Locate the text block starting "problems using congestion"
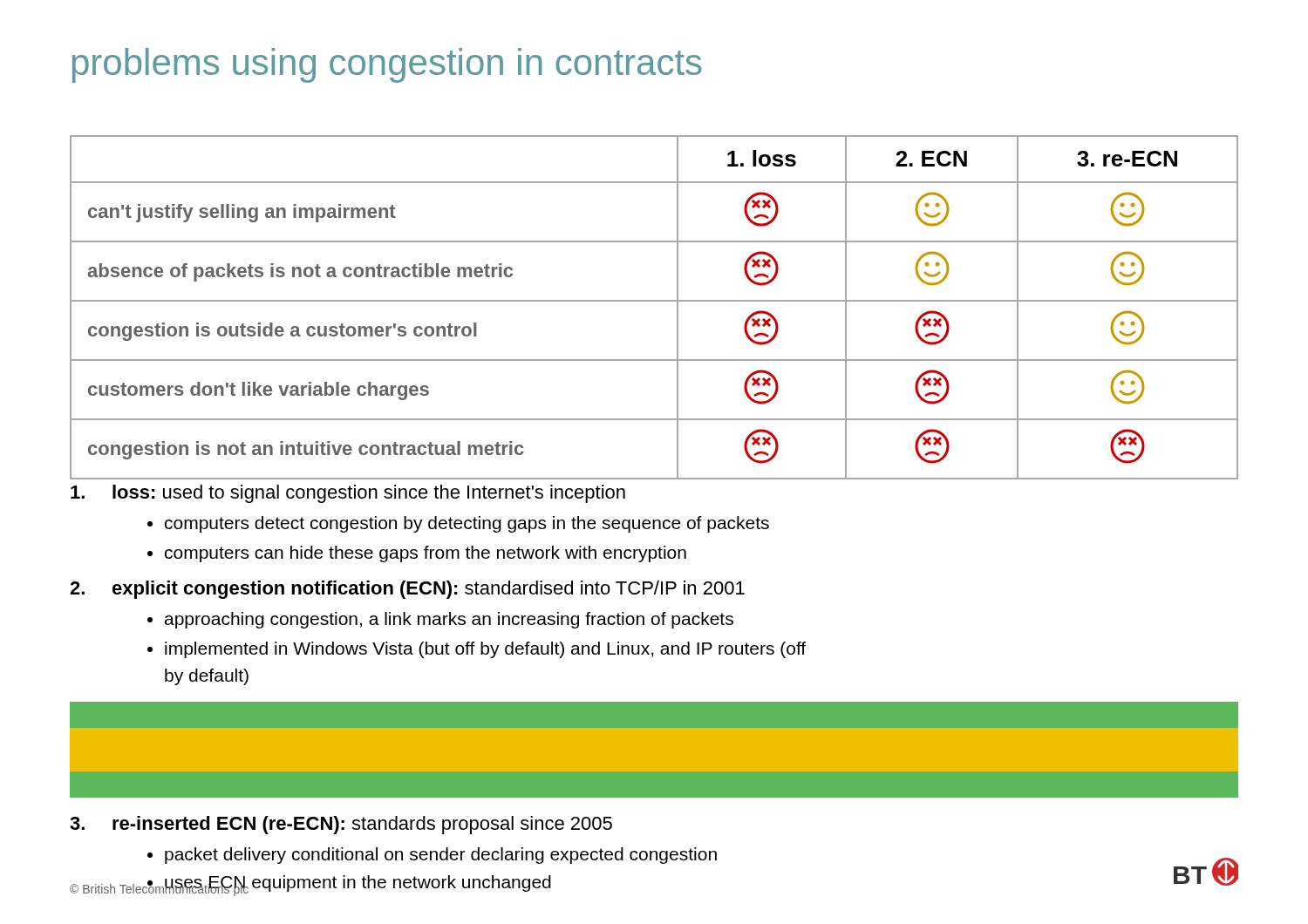1308x924 pixels. click(654, 63)
